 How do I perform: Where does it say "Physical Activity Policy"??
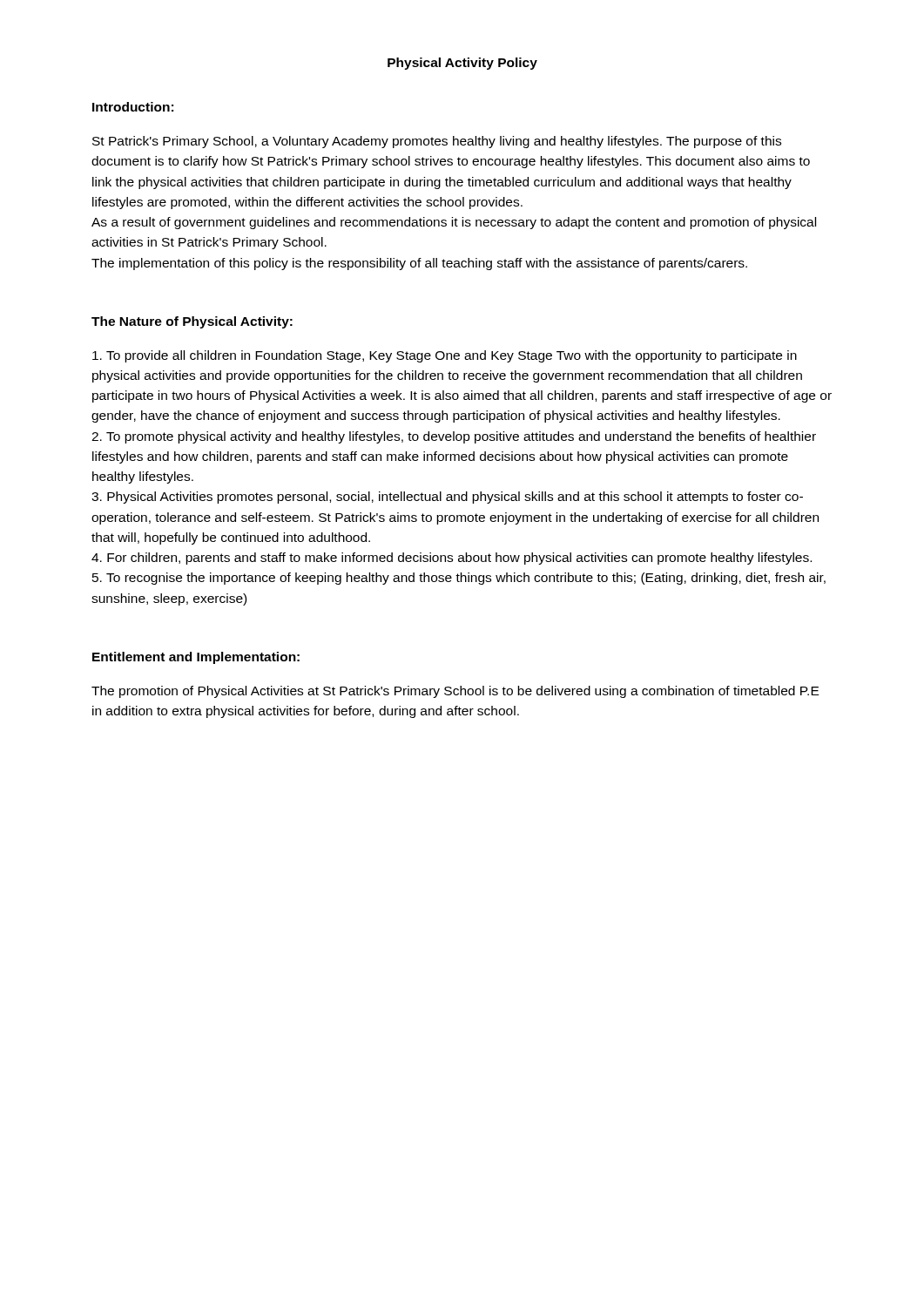[462, 62]
